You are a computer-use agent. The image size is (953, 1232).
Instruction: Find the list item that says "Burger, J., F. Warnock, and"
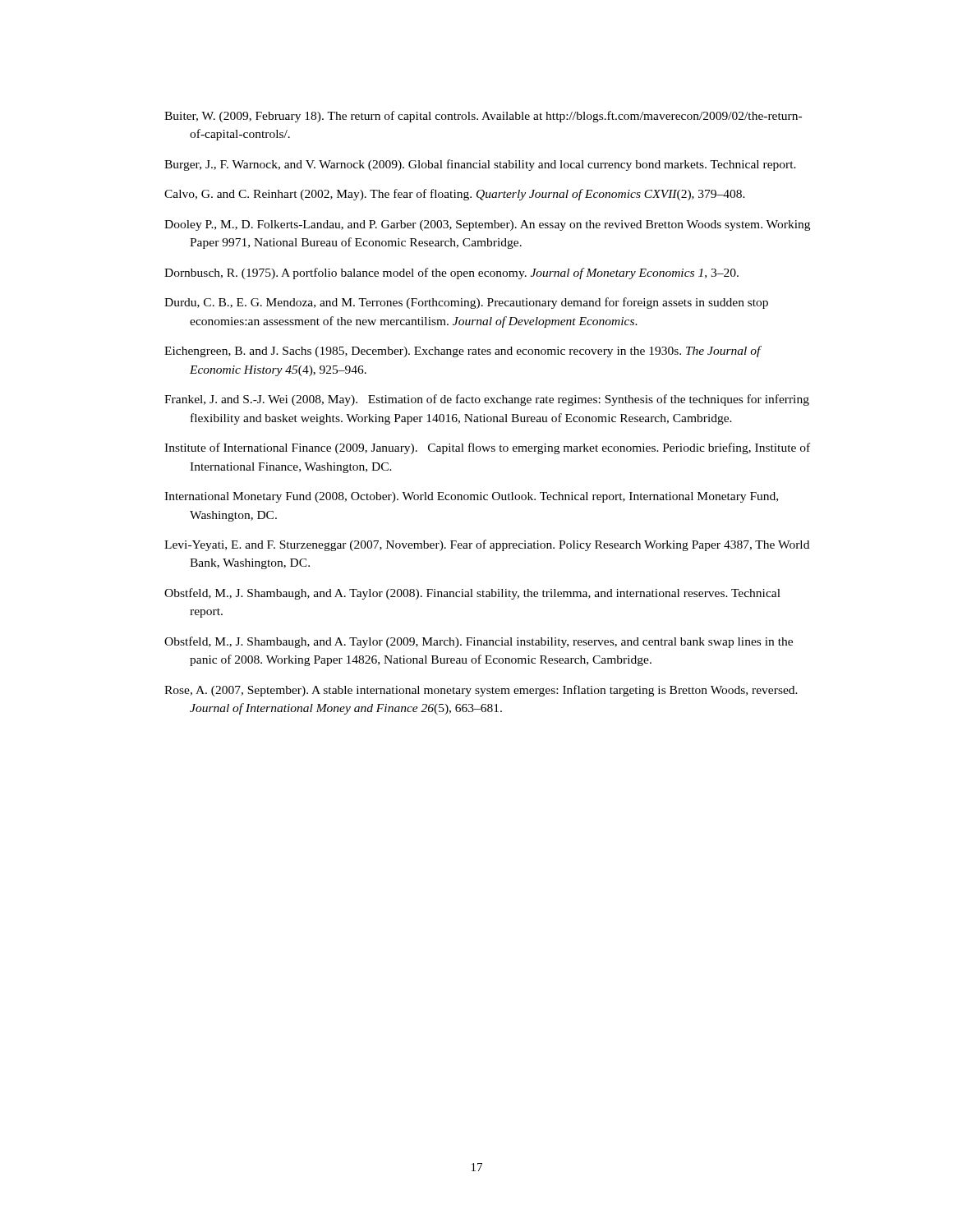[480, 164]
